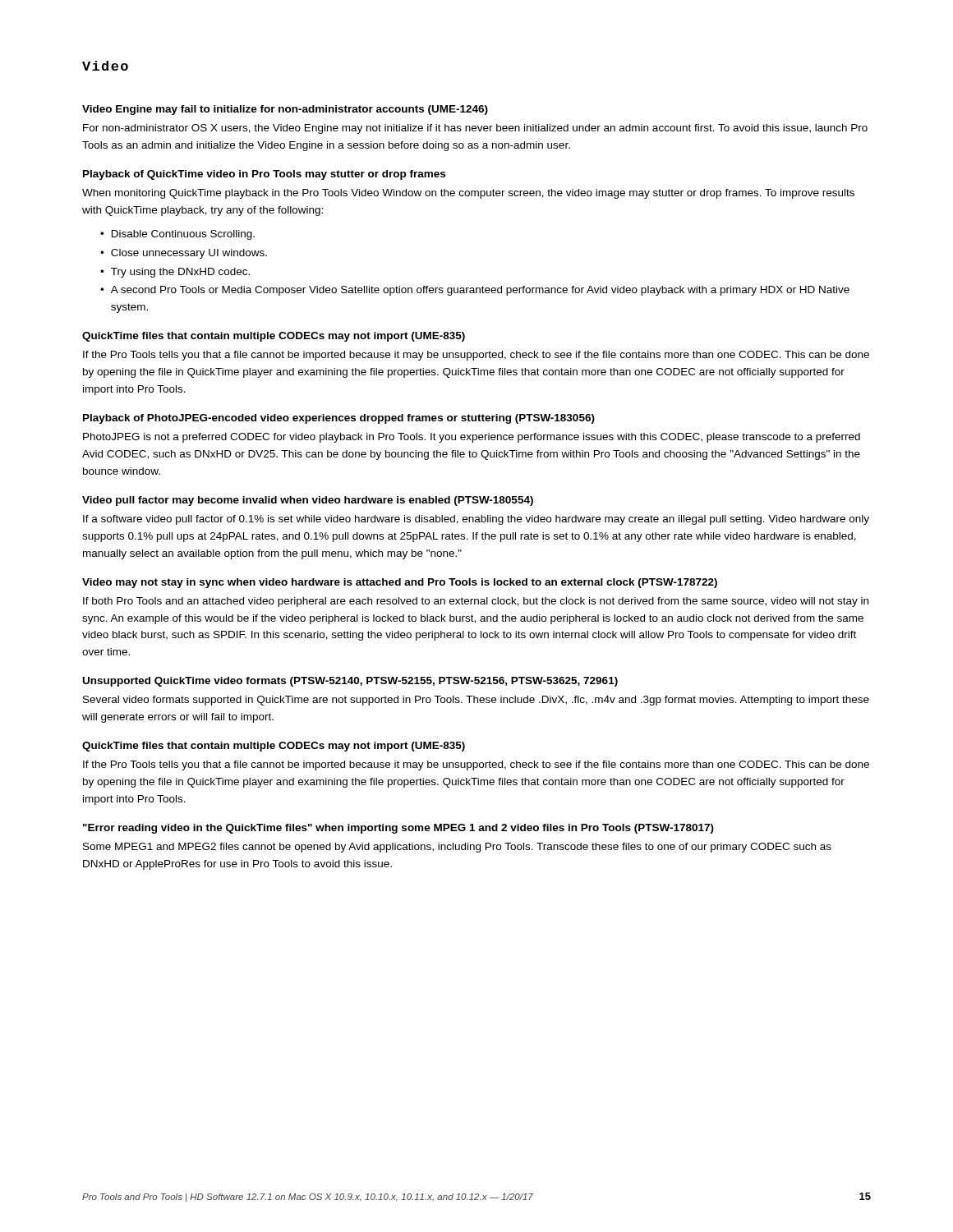Select the text block containing "When monitoring QuickTime playback in"
Image resolution: width=953 pixels, height=1232 pixels.
pos(476,202)
